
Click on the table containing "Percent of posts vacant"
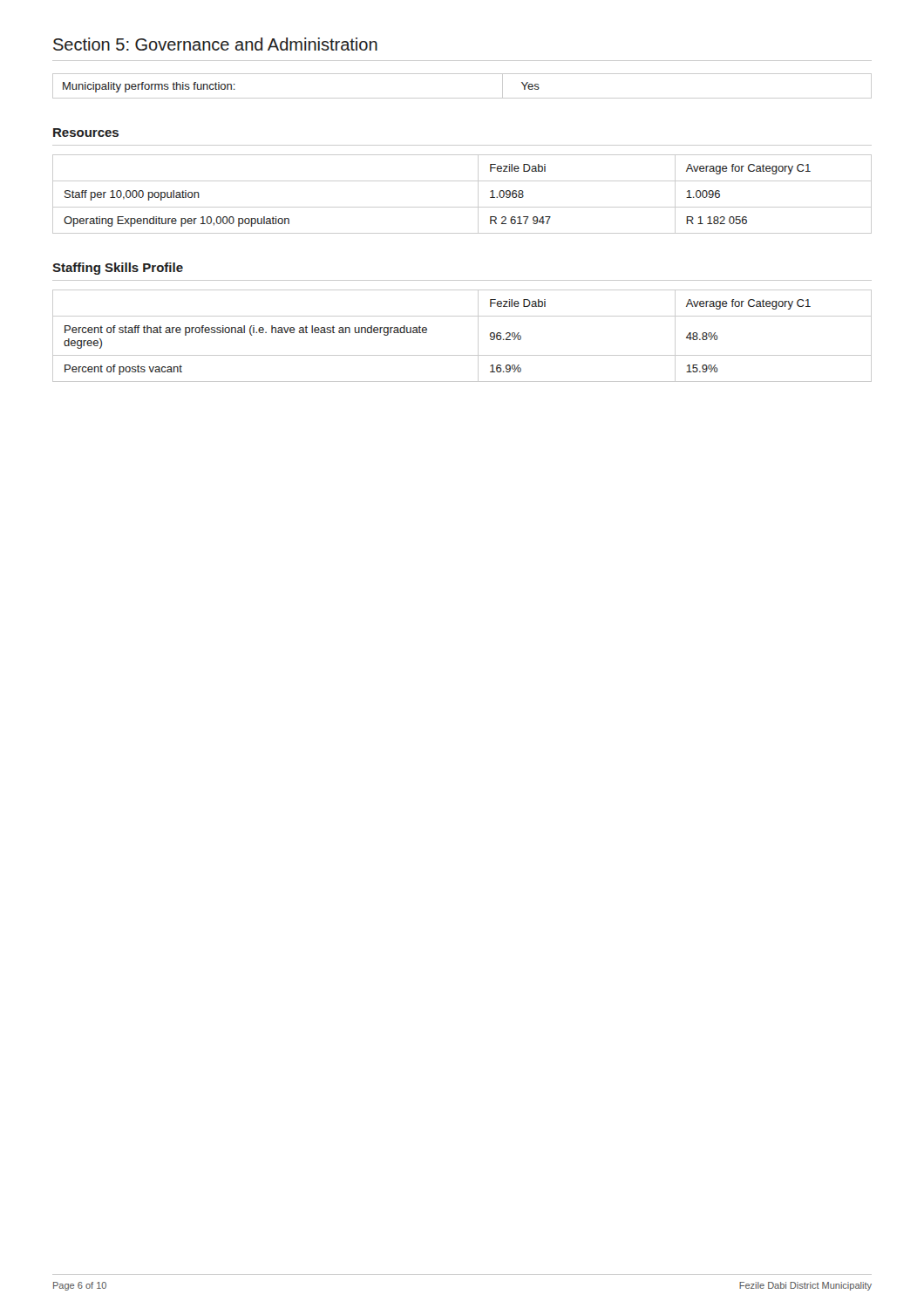pos(462,336)
